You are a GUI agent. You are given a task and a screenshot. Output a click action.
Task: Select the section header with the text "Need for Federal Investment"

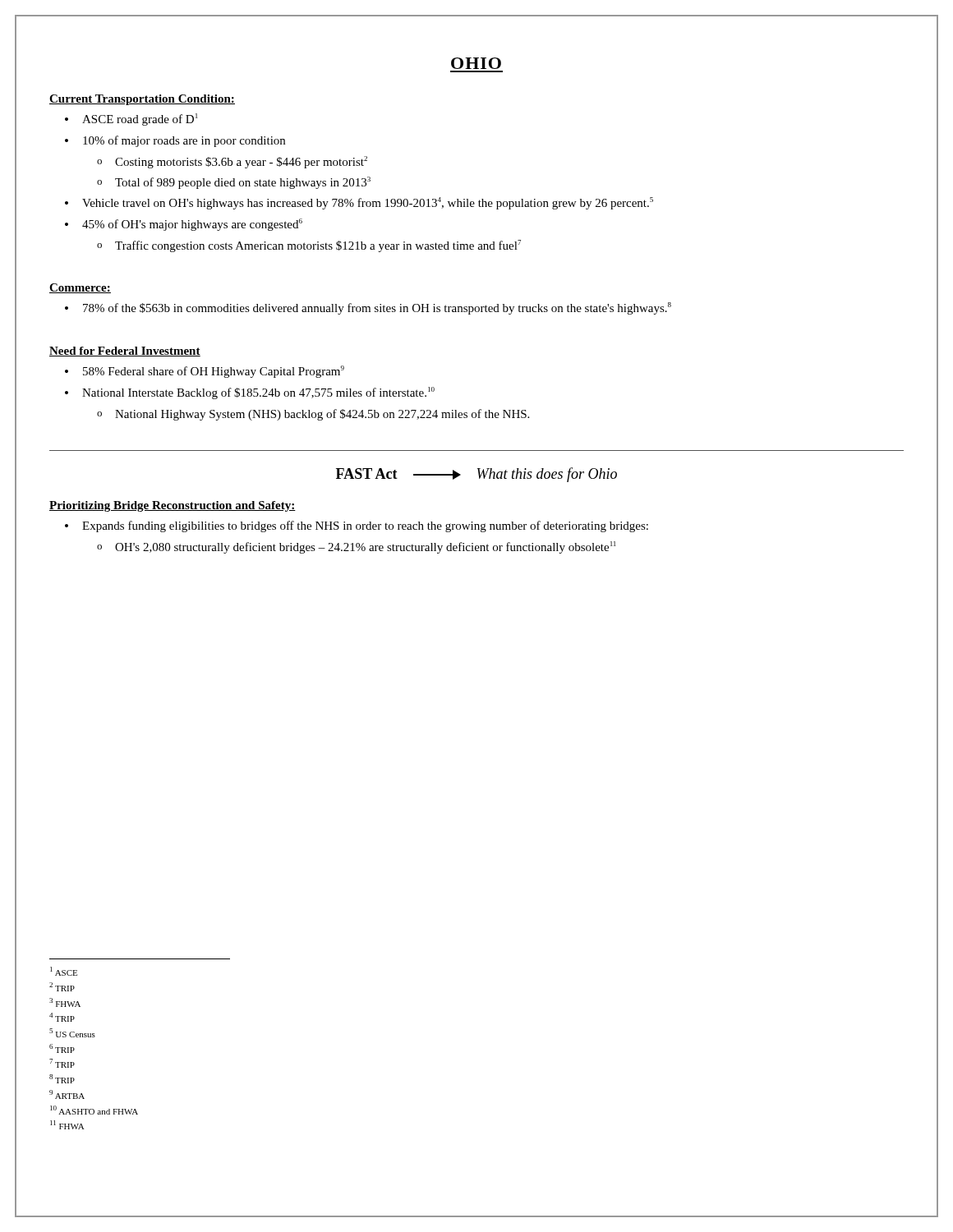point(125,350)
